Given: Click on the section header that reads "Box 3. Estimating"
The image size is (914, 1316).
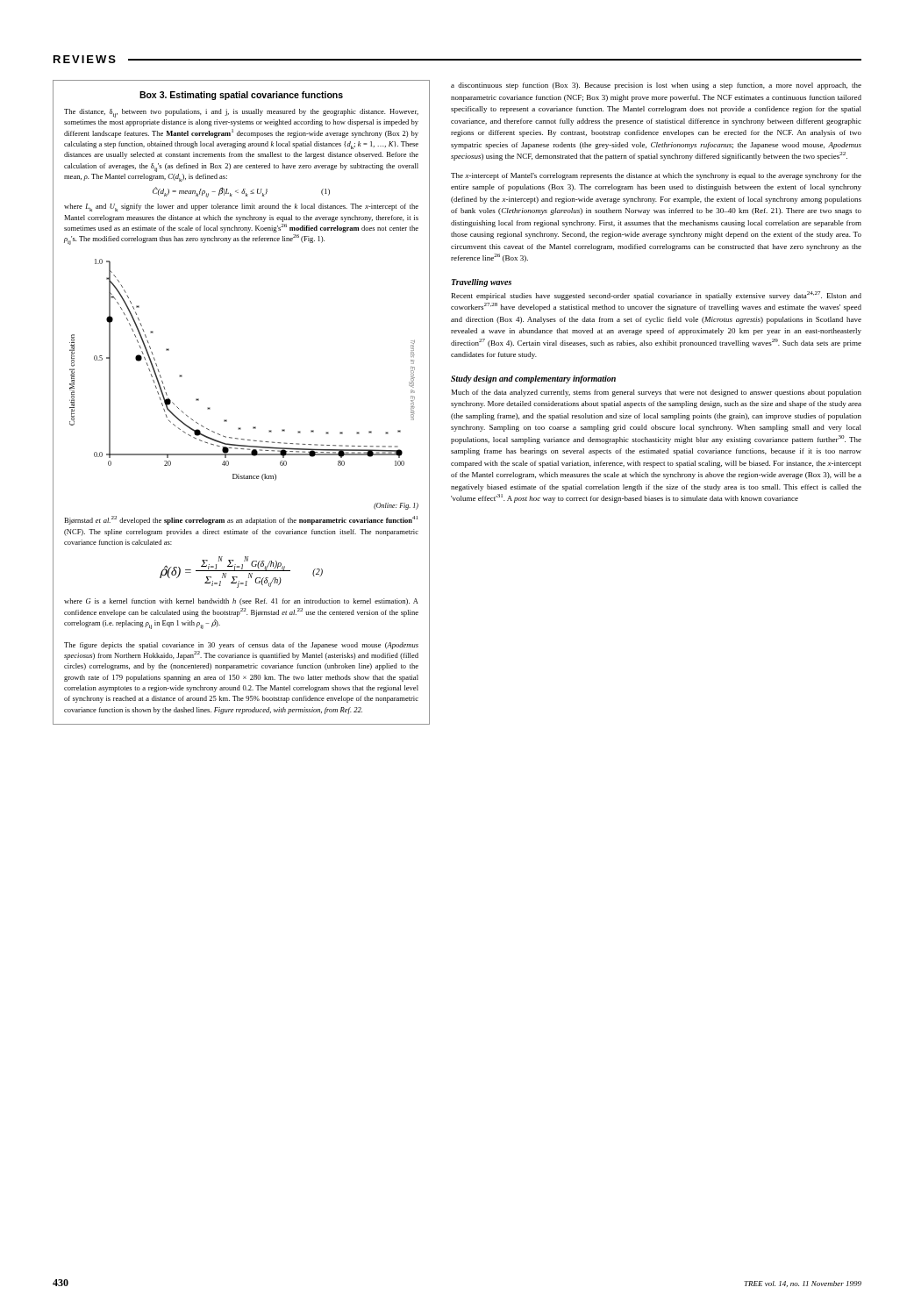Looking at the screenshot, I should (x=241, y=96).
